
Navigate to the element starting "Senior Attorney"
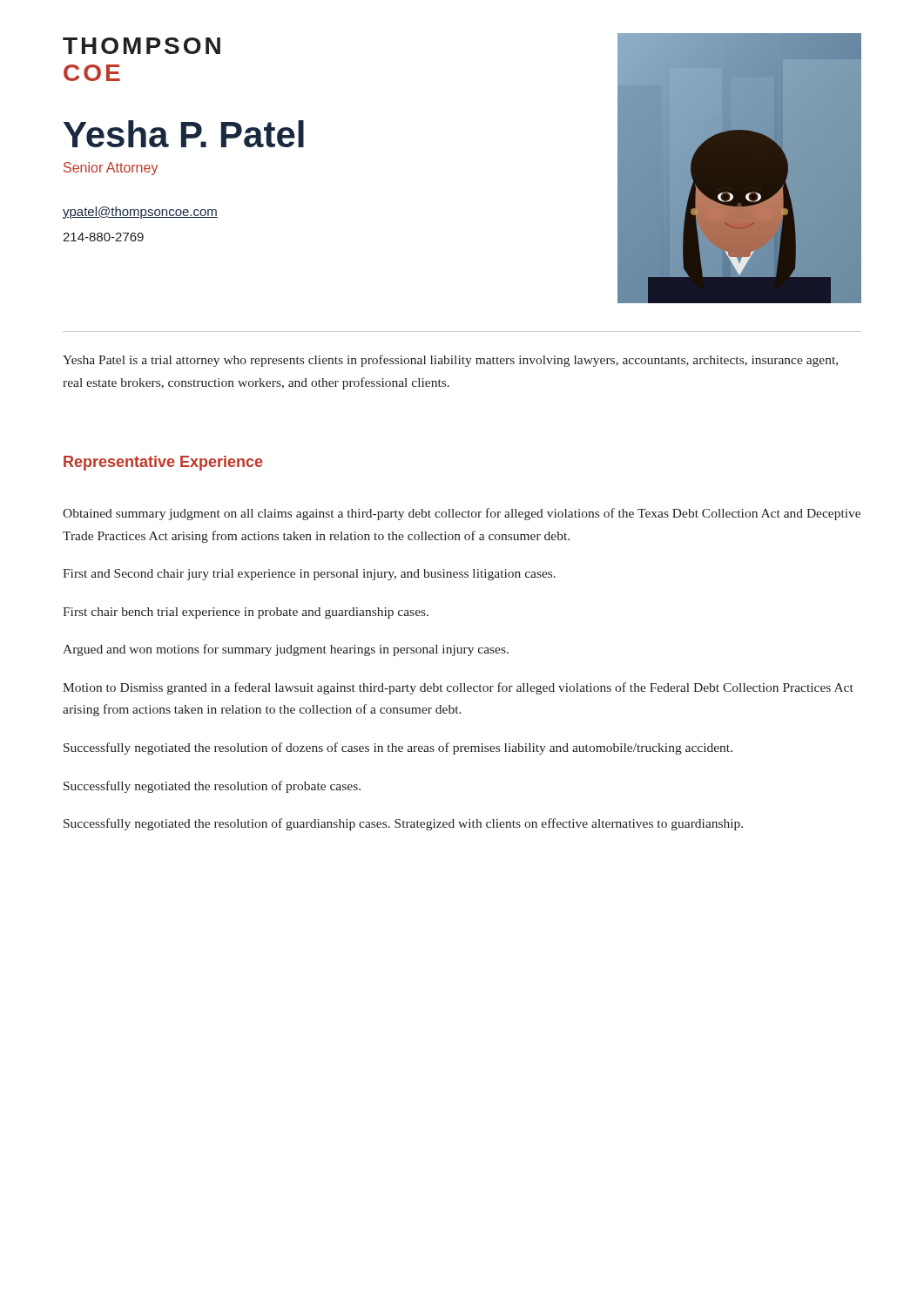(110, 168)
